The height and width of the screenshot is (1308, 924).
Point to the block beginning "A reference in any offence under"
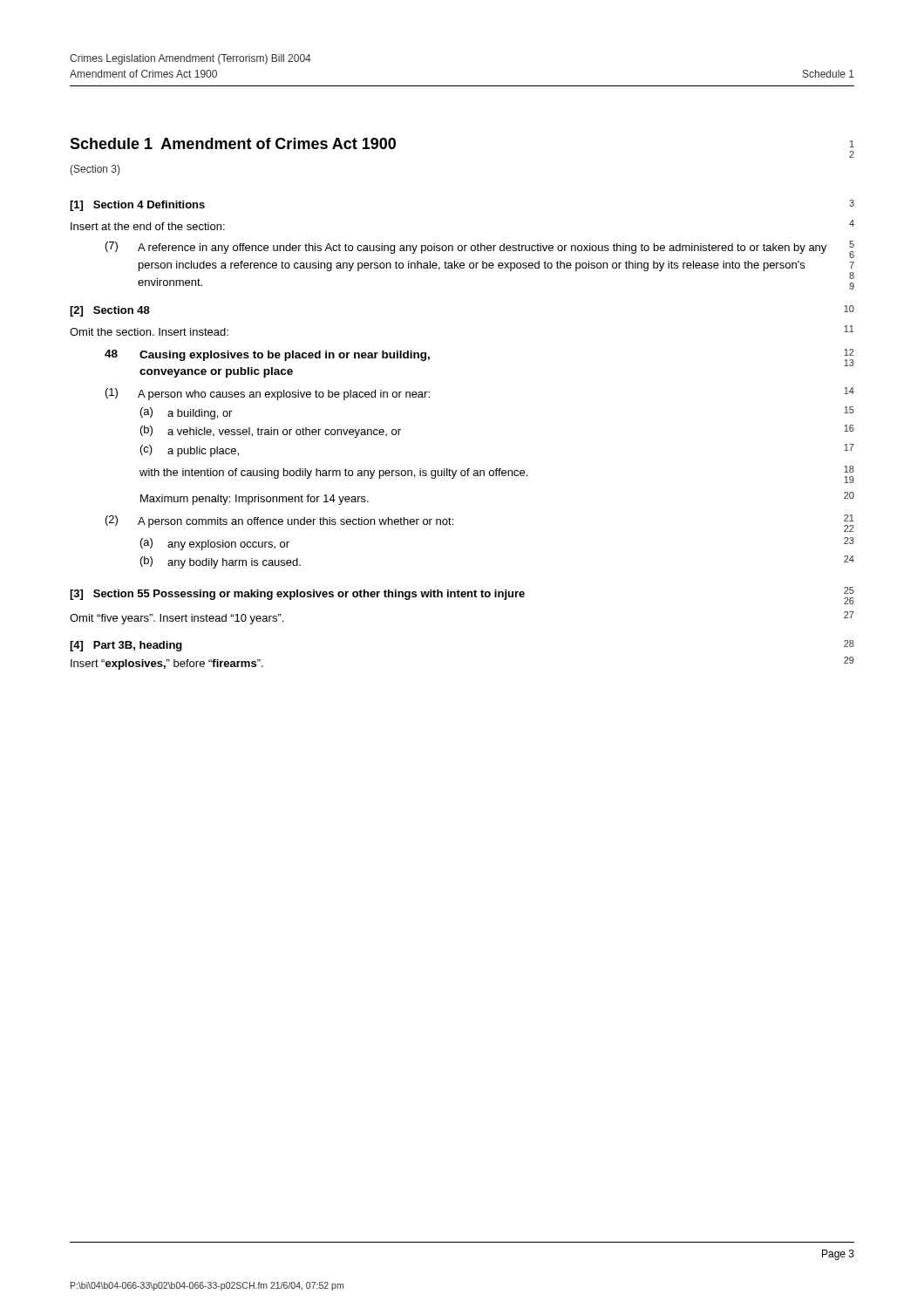click(482, 264)
